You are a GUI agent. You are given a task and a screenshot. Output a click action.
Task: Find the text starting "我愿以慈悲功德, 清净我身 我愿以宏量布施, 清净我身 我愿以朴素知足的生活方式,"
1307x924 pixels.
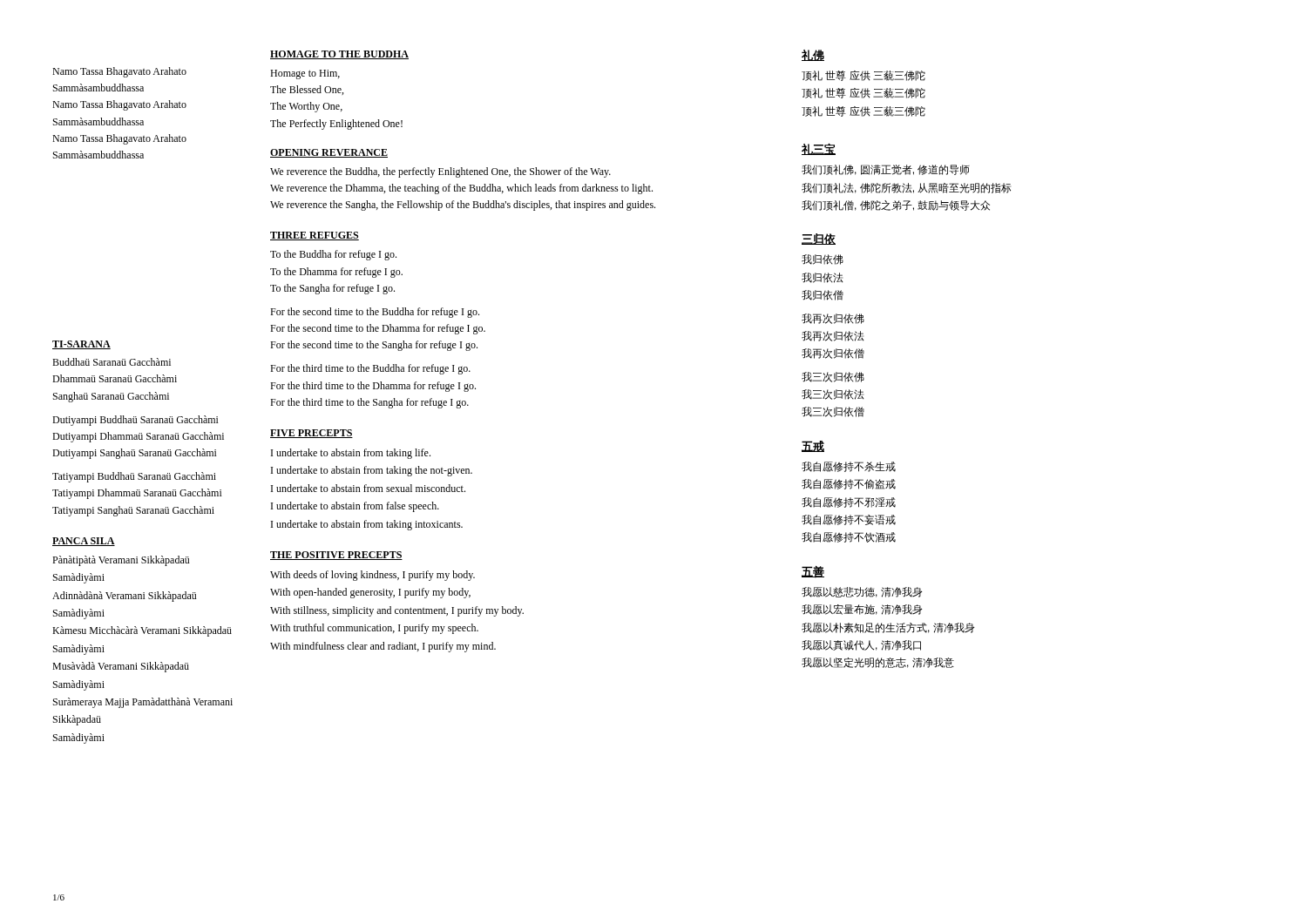(x=888, y=628)
